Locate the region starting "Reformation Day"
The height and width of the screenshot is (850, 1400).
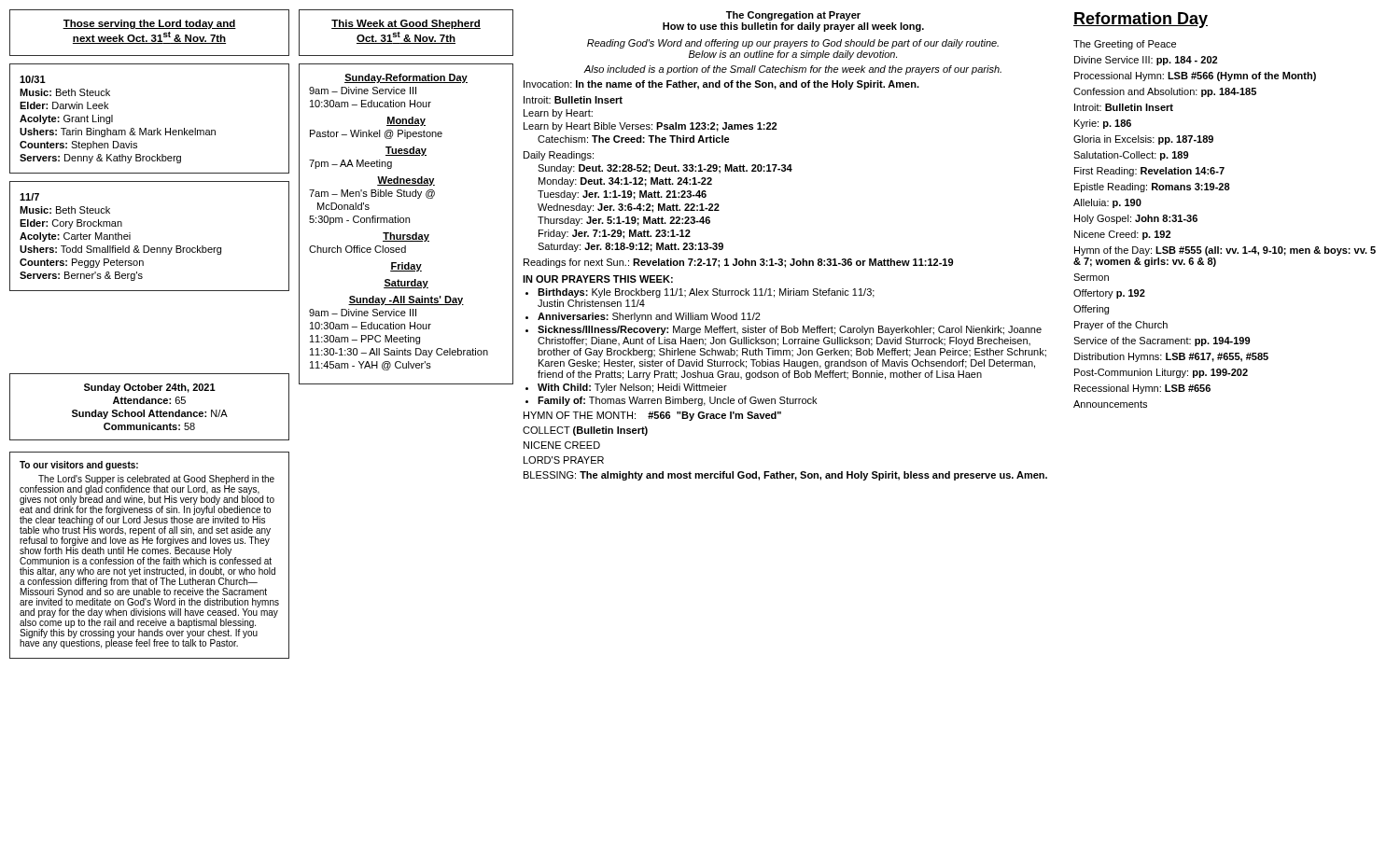[x=1141, y=19]
